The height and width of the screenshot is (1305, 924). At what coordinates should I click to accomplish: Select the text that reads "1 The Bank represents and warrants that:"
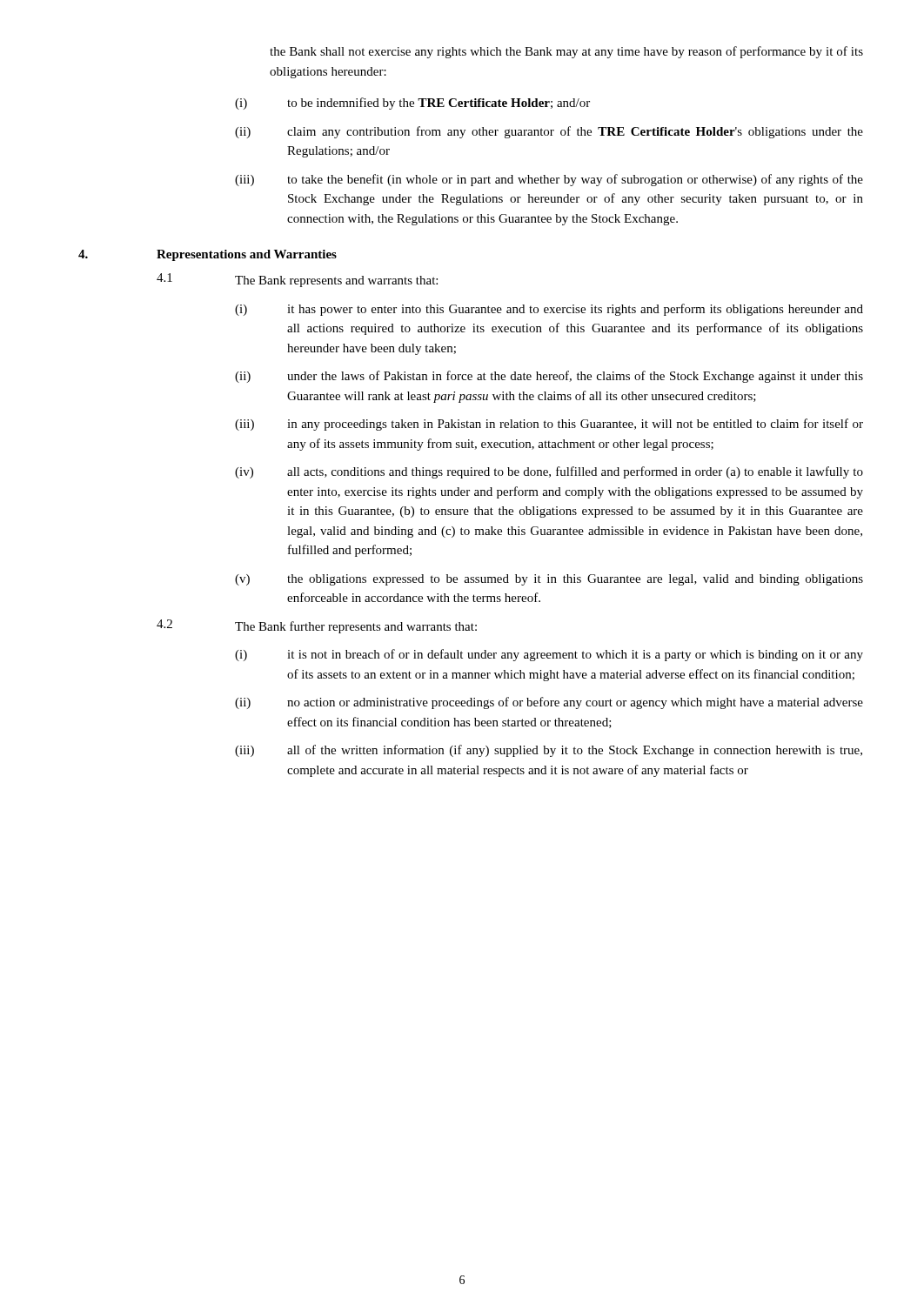pyautogui.click(x=297, y=280)
